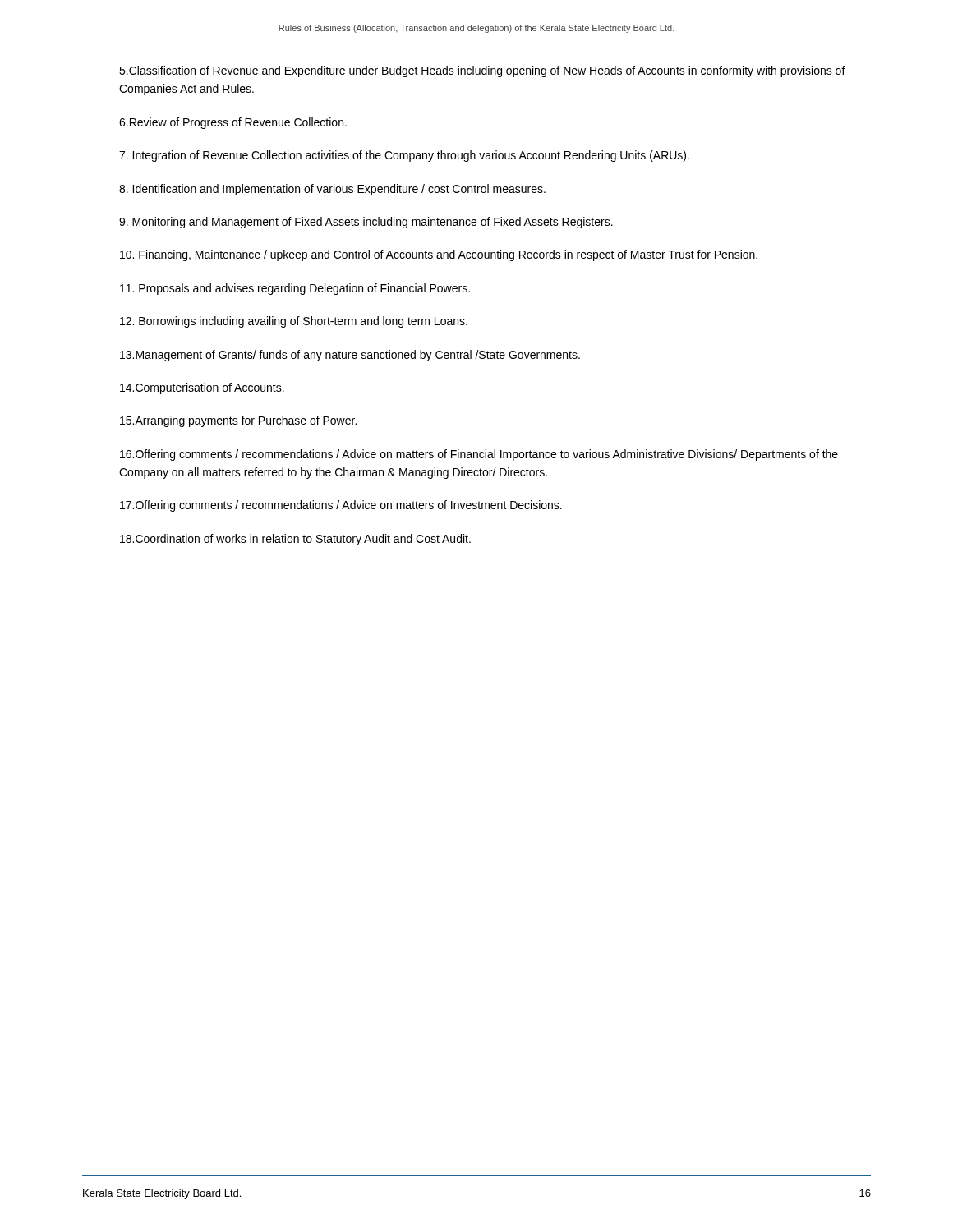Locate the list item with the text "17.Offering comments /"
Screen dimensions: 1232x953
487,506
